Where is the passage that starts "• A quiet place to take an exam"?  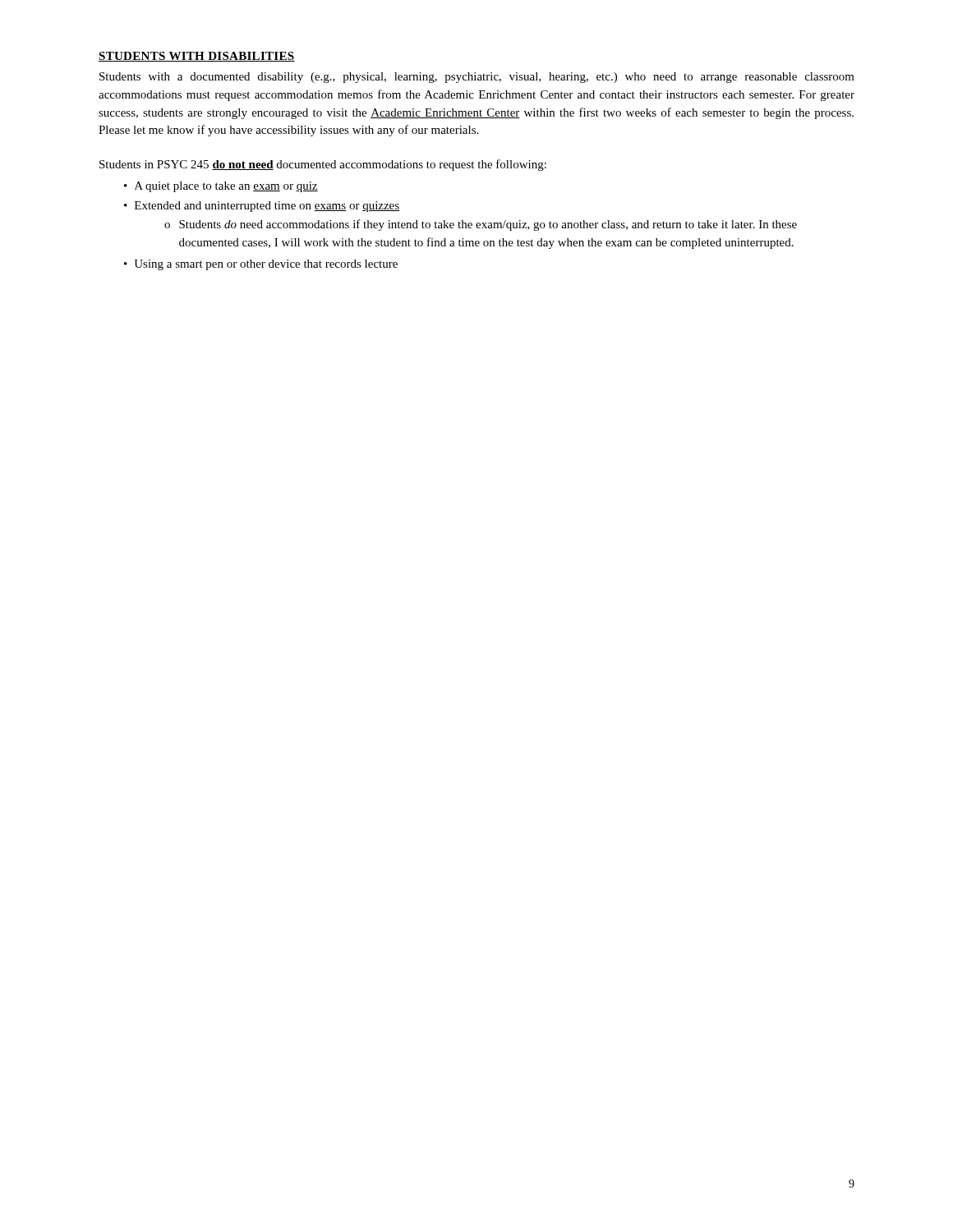click(221, 187)
